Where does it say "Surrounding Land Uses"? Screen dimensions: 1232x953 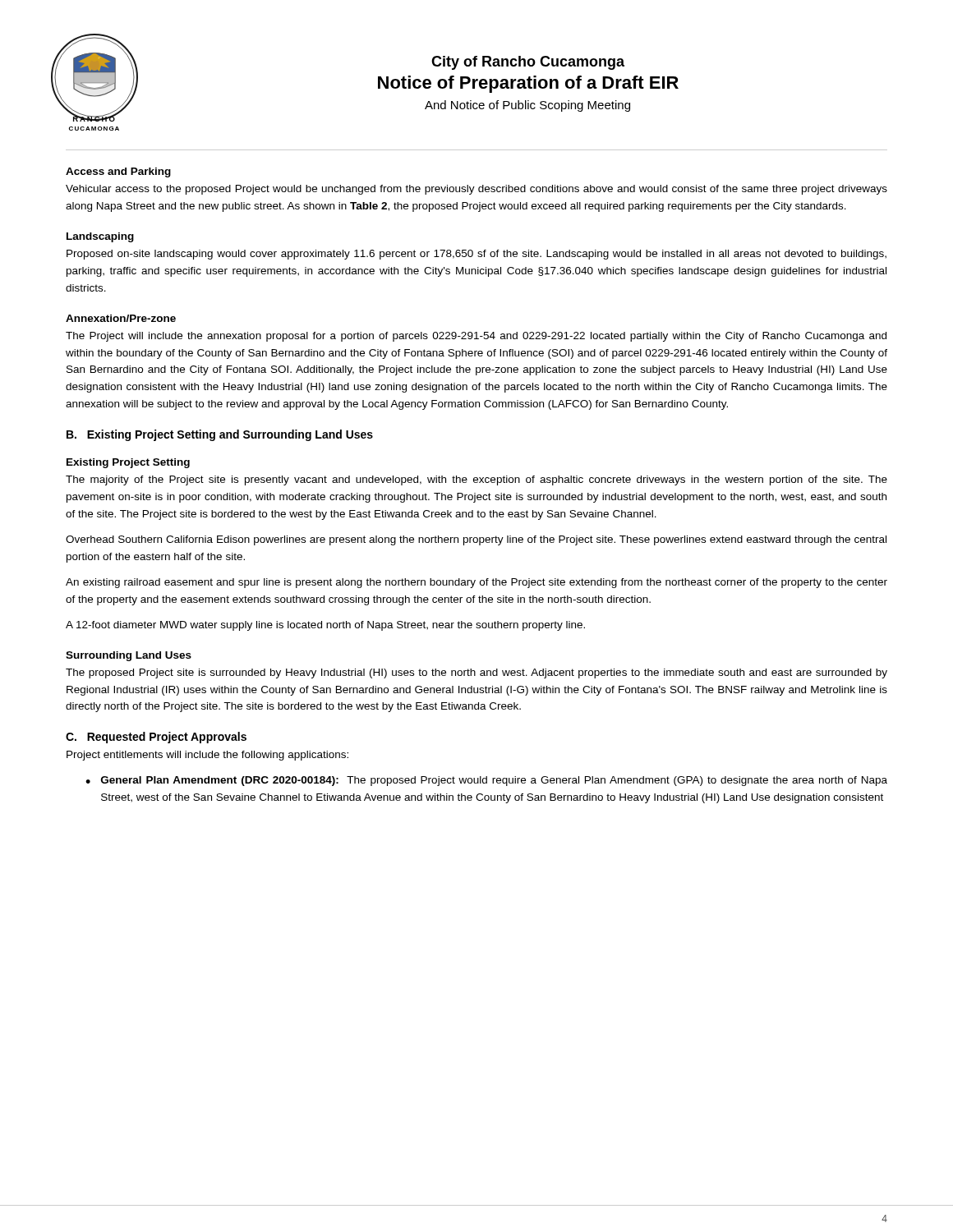tap(129, 655)
